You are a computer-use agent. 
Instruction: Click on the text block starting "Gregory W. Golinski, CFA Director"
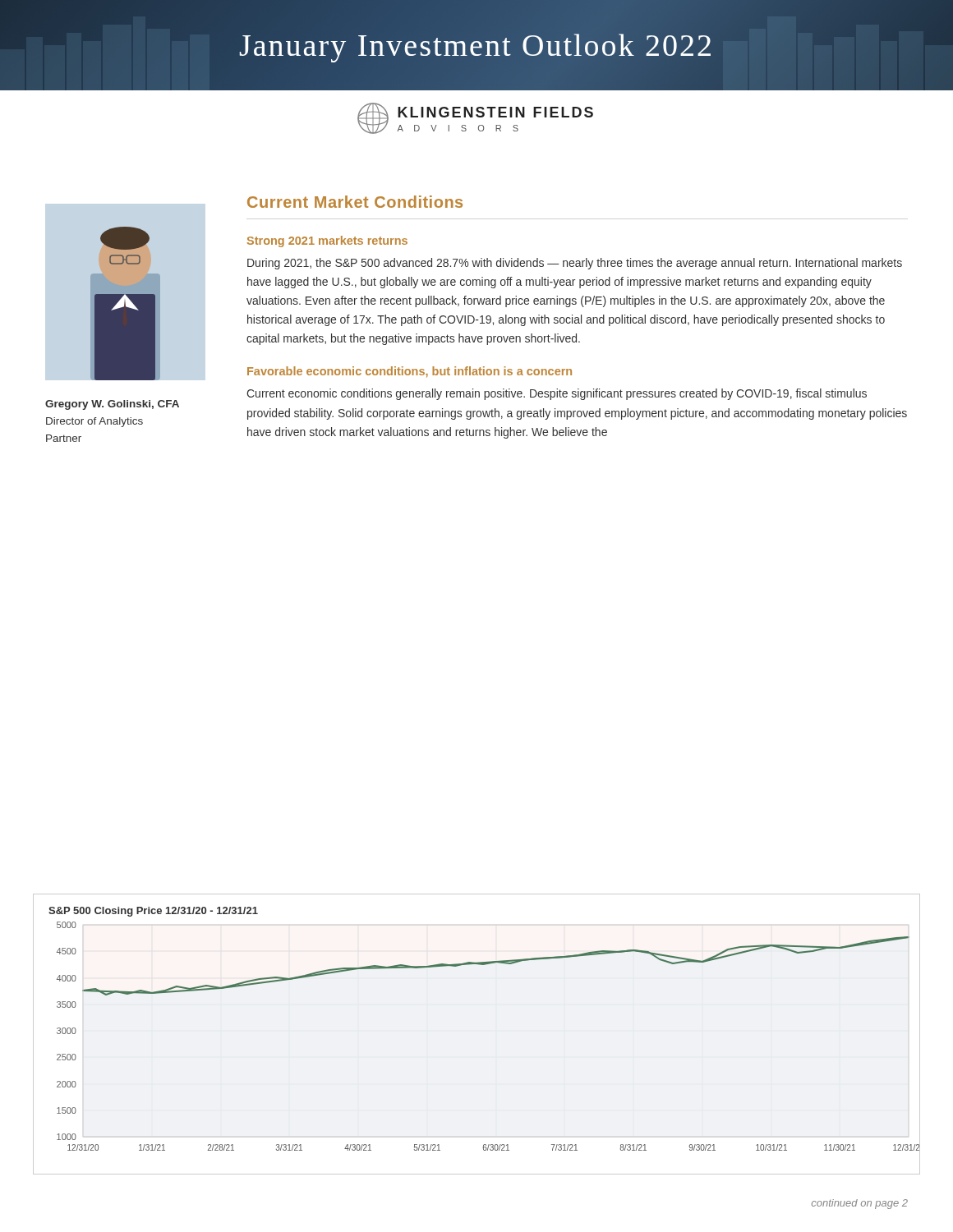(112, 421)
